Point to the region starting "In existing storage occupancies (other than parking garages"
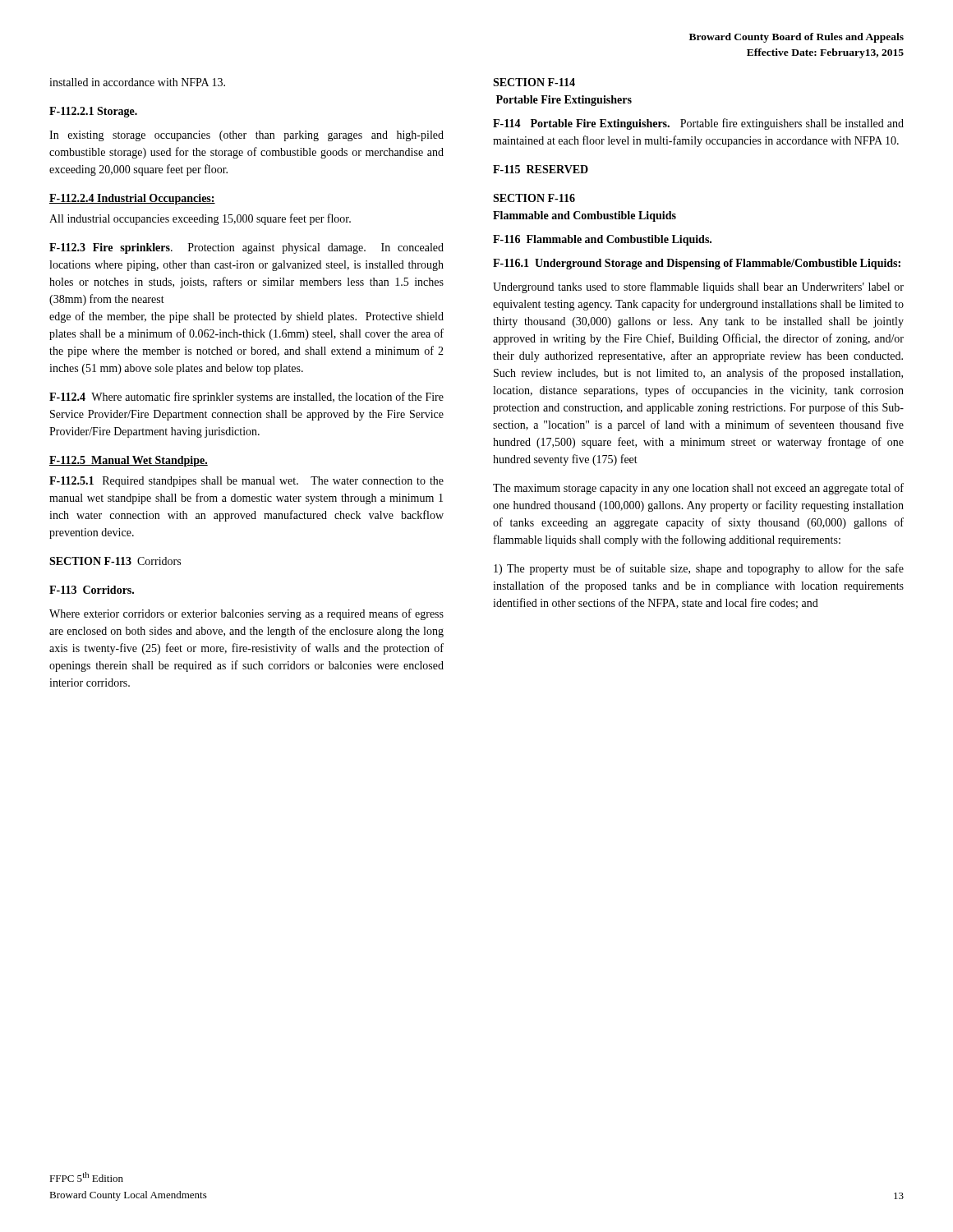The width and height of the screenshot is (953, 1232). pos(246,152)
